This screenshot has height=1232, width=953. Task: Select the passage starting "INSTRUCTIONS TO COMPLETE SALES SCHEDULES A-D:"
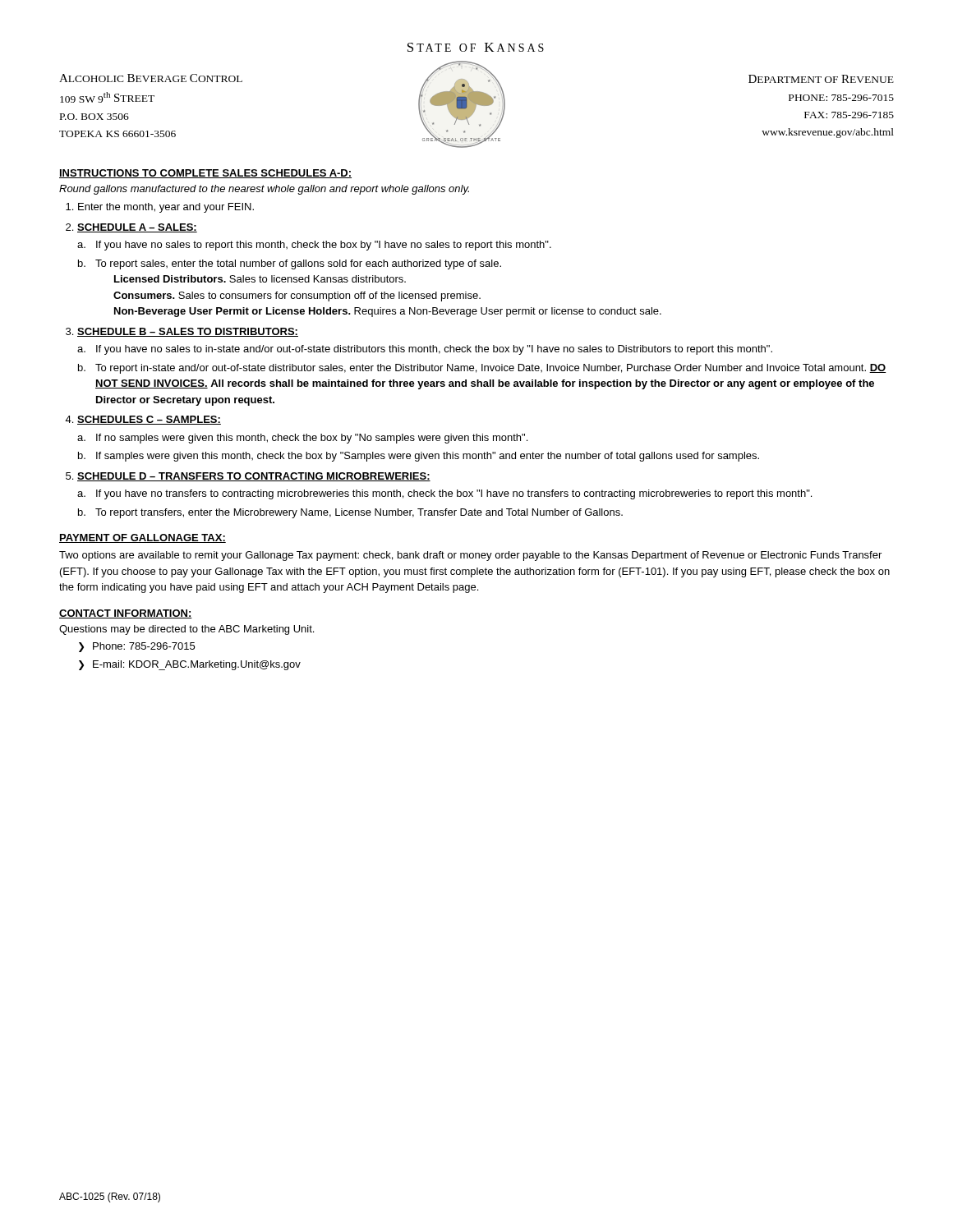point(205,173)
